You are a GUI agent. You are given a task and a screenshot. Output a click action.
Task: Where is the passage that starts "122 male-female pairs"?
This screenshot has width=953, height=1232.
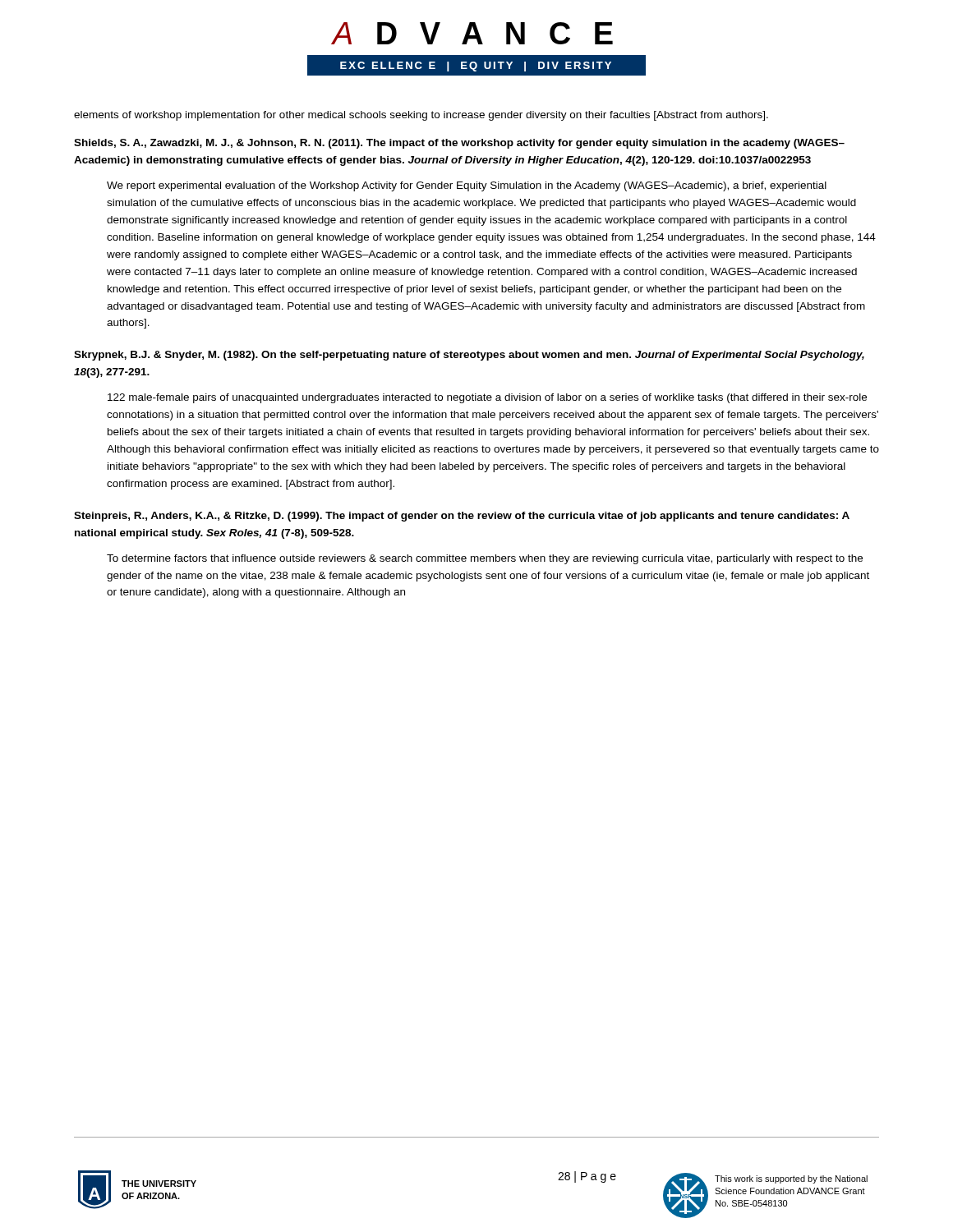(x=493, y=440)
